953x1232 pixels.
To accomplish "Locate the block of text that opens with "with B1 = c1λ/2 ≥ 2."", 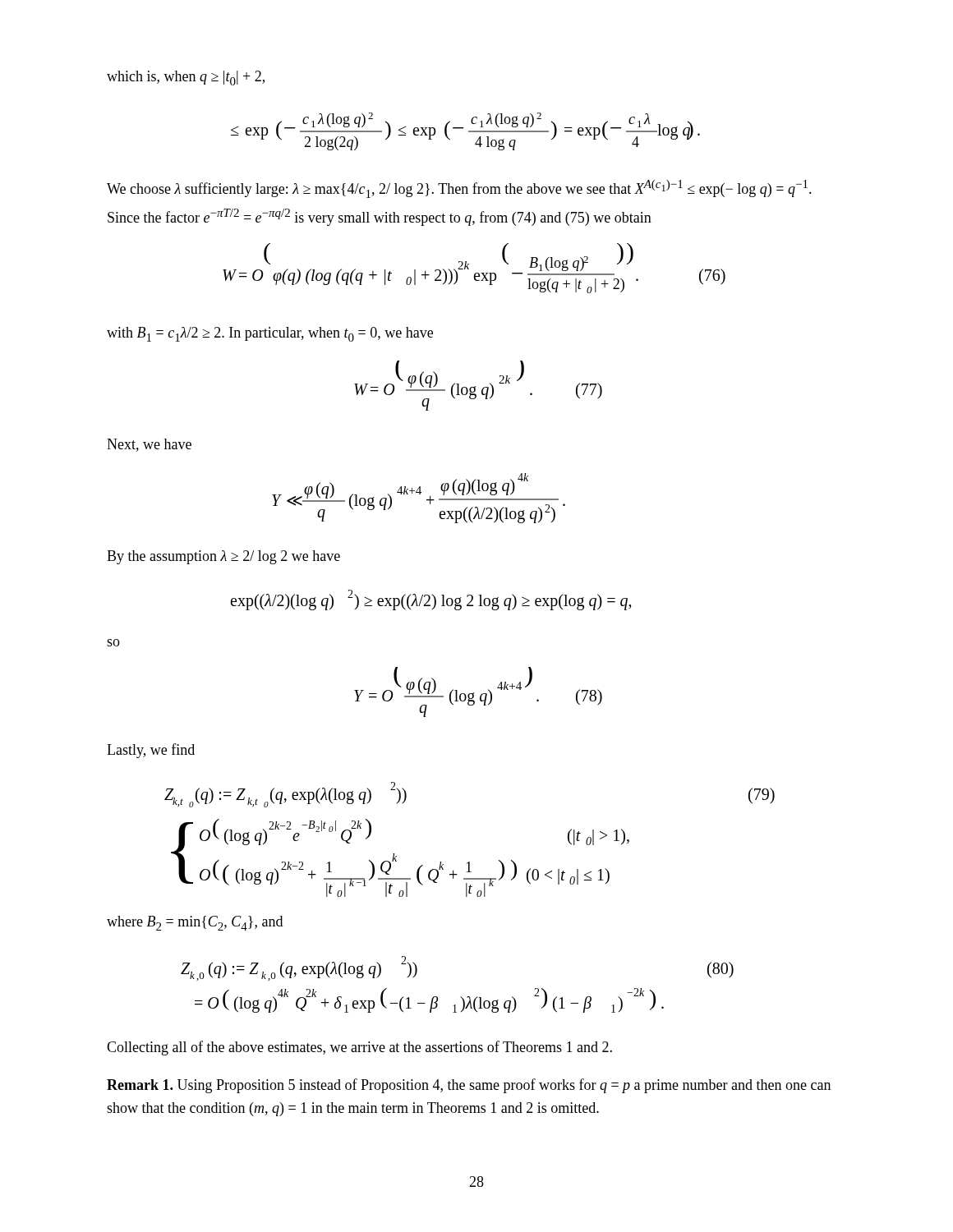I will (270, 334).
